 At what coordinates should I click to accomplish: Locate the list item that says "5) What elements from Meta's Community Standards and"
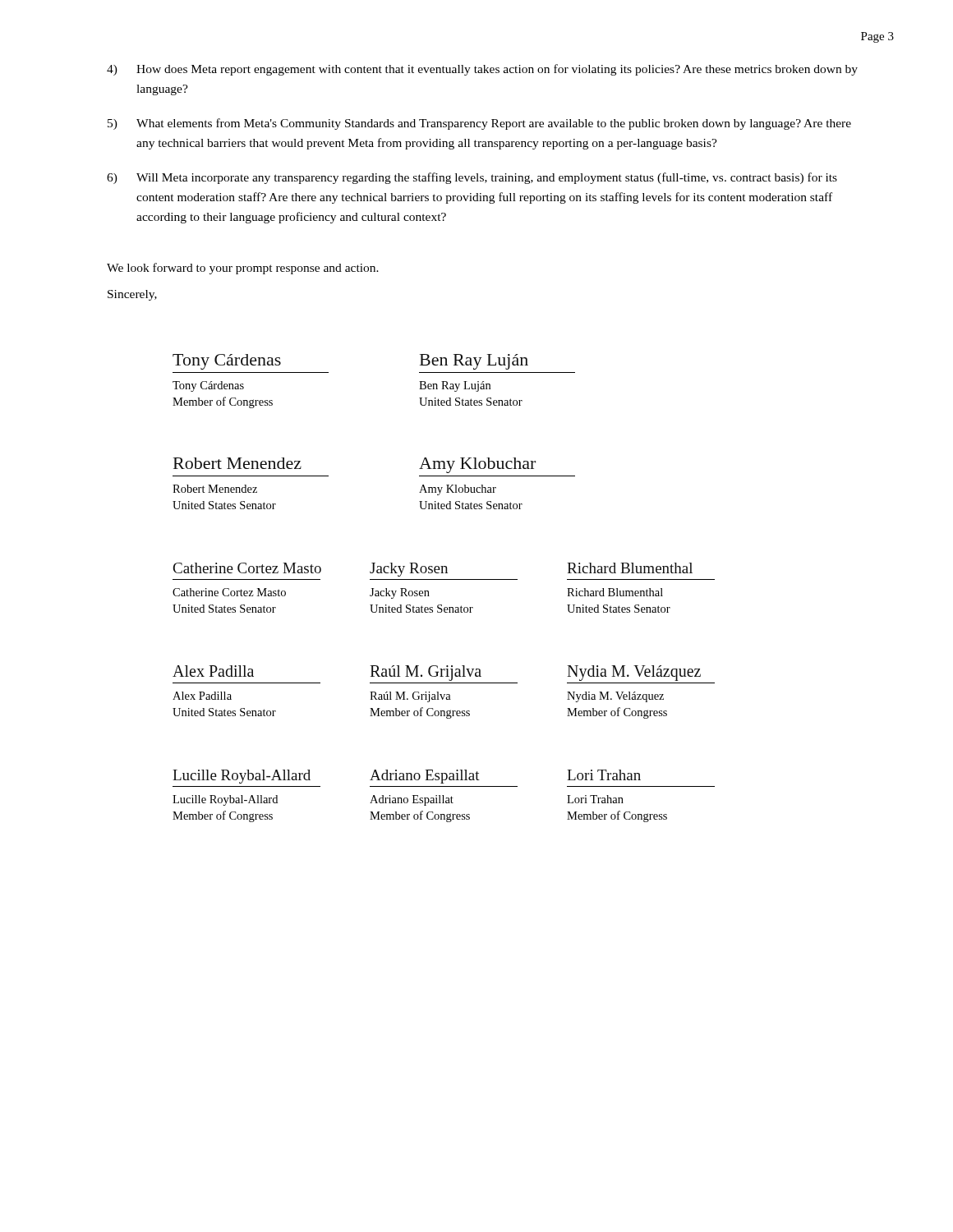pyautogui.click(x=489, y=133)
